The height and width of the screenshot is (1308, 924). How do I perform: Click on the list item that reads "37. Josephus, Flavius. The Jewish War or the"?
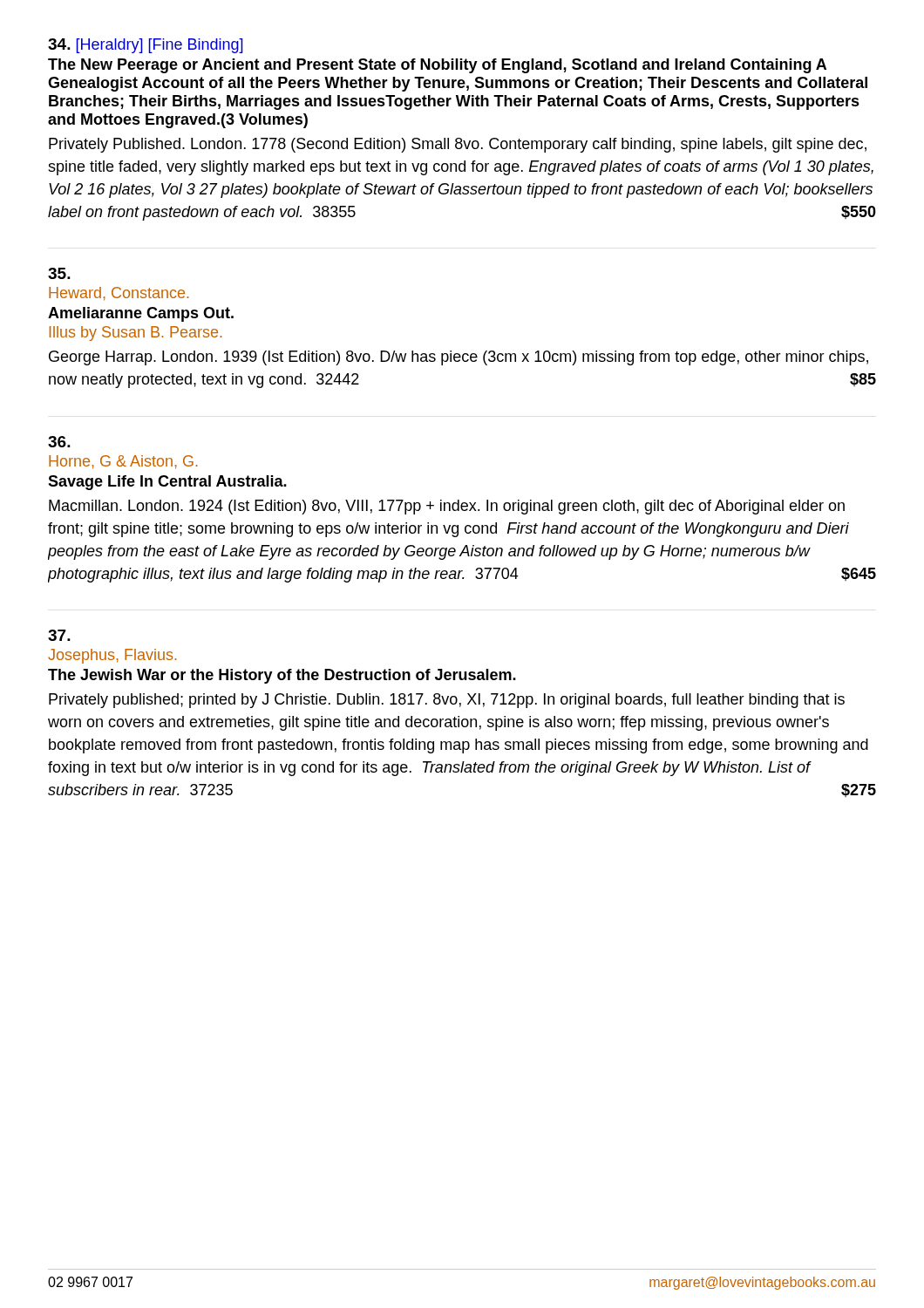[462, 714]
